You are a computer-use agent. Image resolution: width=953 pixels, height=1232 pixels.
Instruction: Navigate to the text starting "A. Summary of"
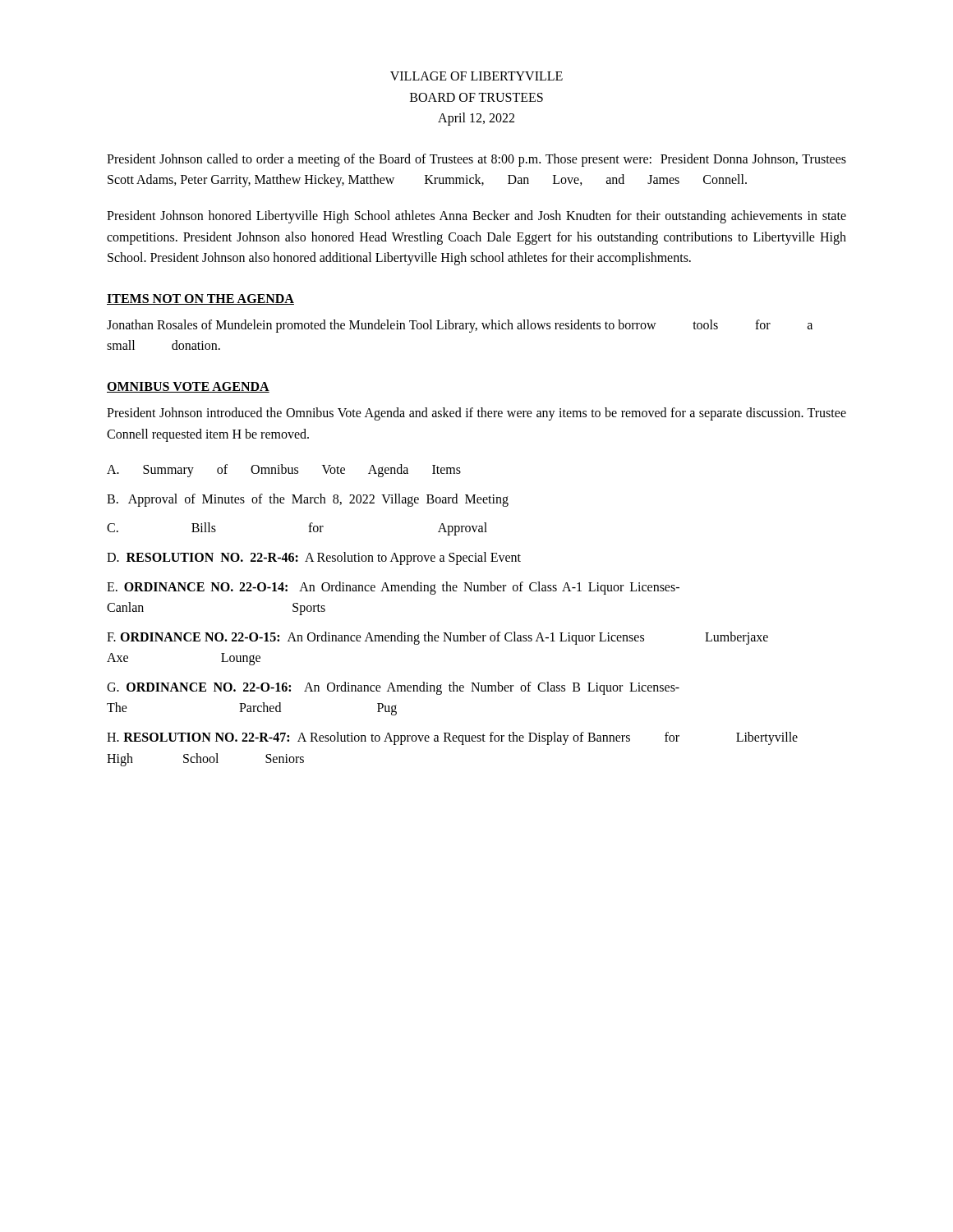[x=284, y=470]
